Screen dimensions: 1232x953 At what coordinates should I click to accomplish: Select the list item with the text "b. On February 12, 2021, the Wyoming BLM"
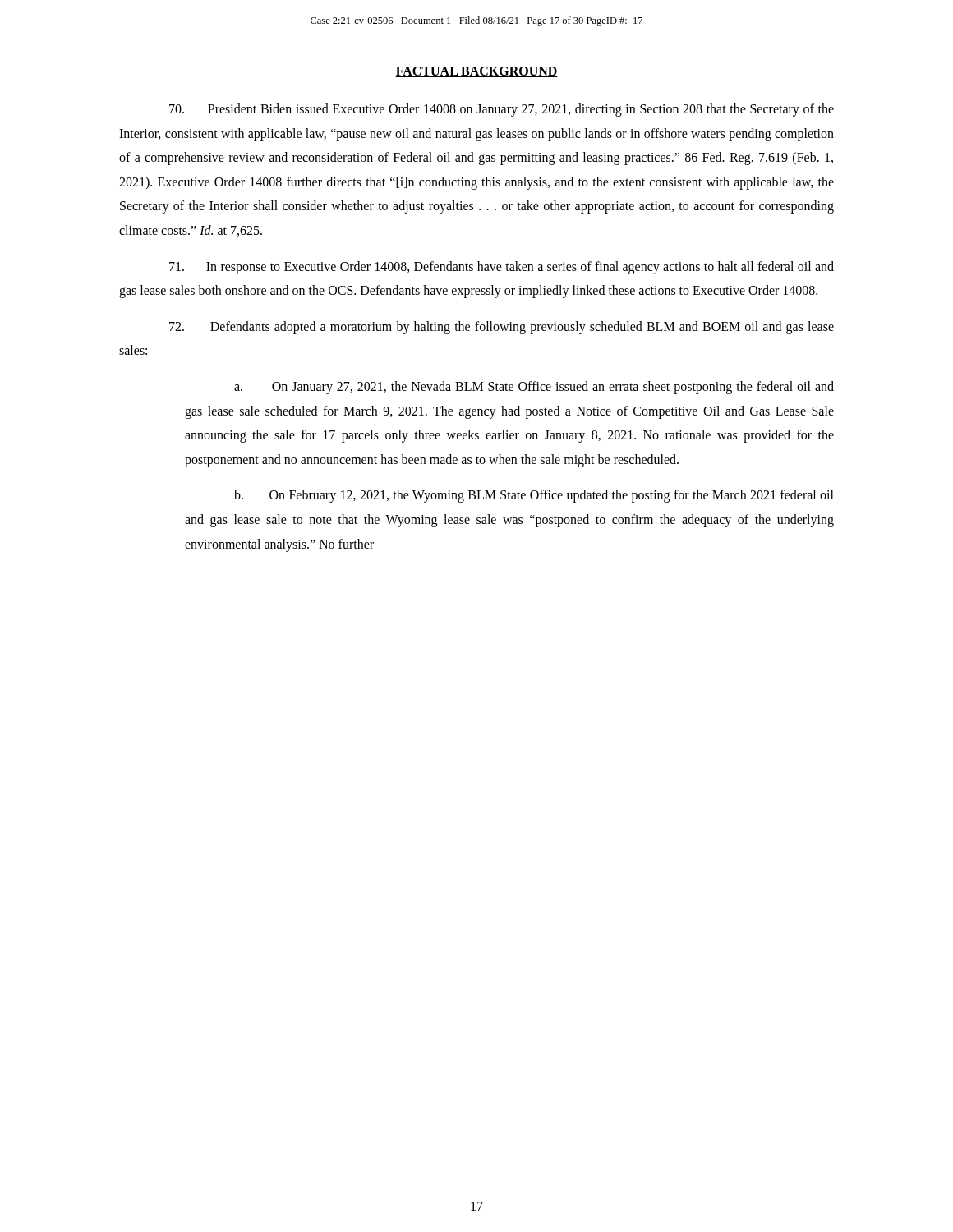[x=509, y=519]
